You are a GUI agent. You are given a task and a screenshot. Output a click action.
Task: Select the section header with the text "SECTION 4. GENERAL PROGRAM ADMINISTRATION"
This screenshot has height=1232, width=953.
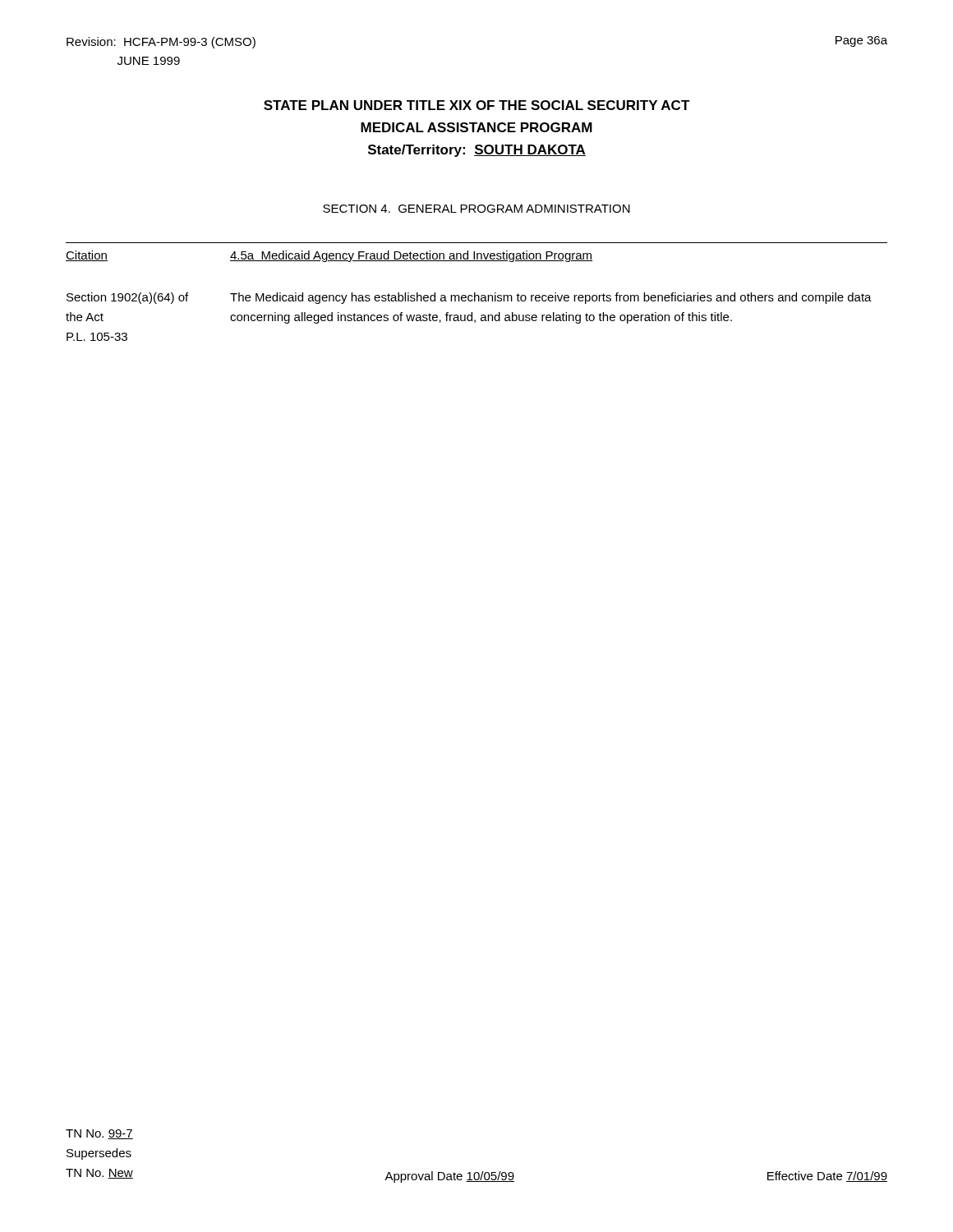click(x=476, y=208)
